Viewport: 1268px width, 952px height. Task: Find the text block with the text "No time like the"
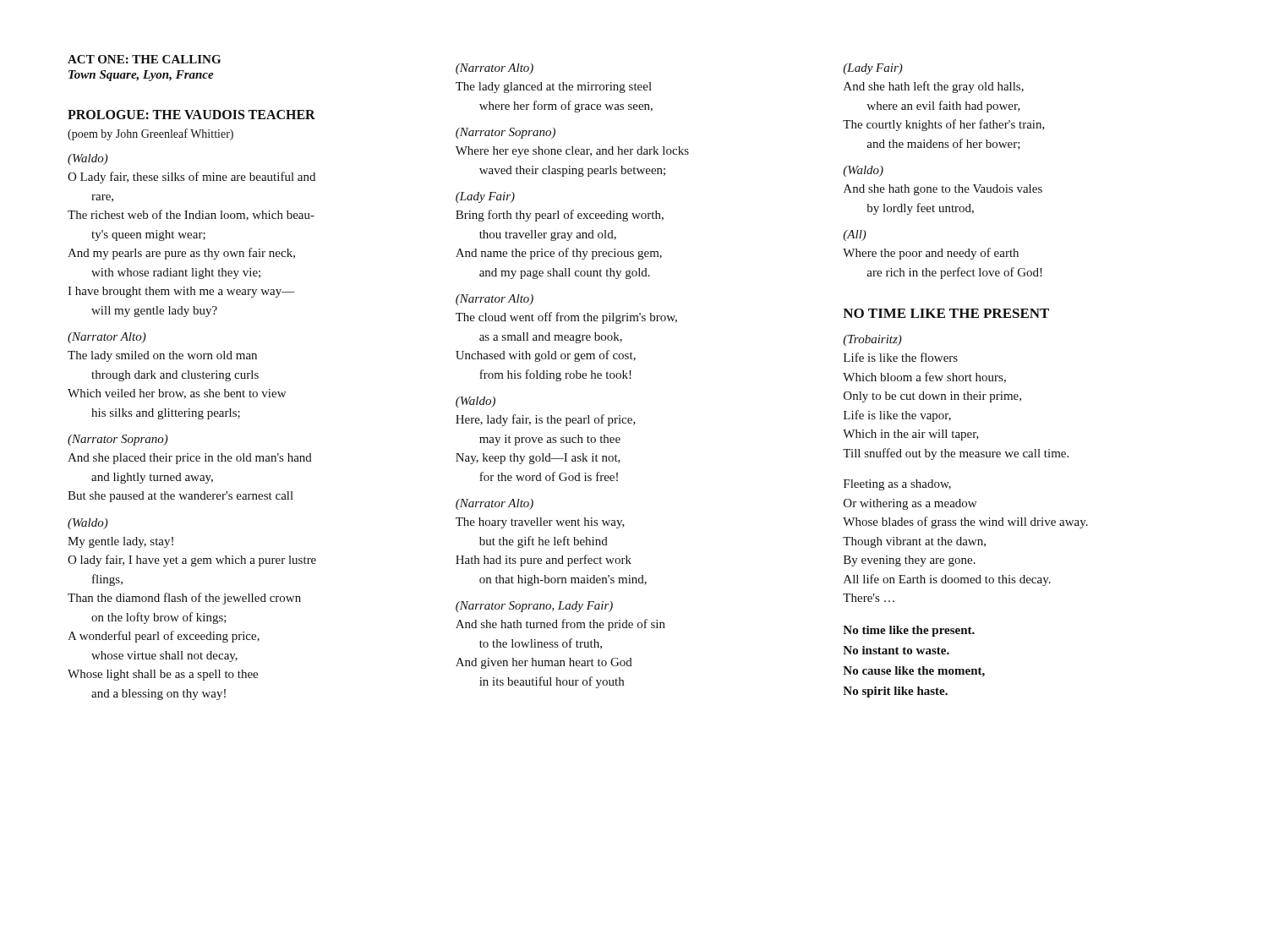coord(909,631)
